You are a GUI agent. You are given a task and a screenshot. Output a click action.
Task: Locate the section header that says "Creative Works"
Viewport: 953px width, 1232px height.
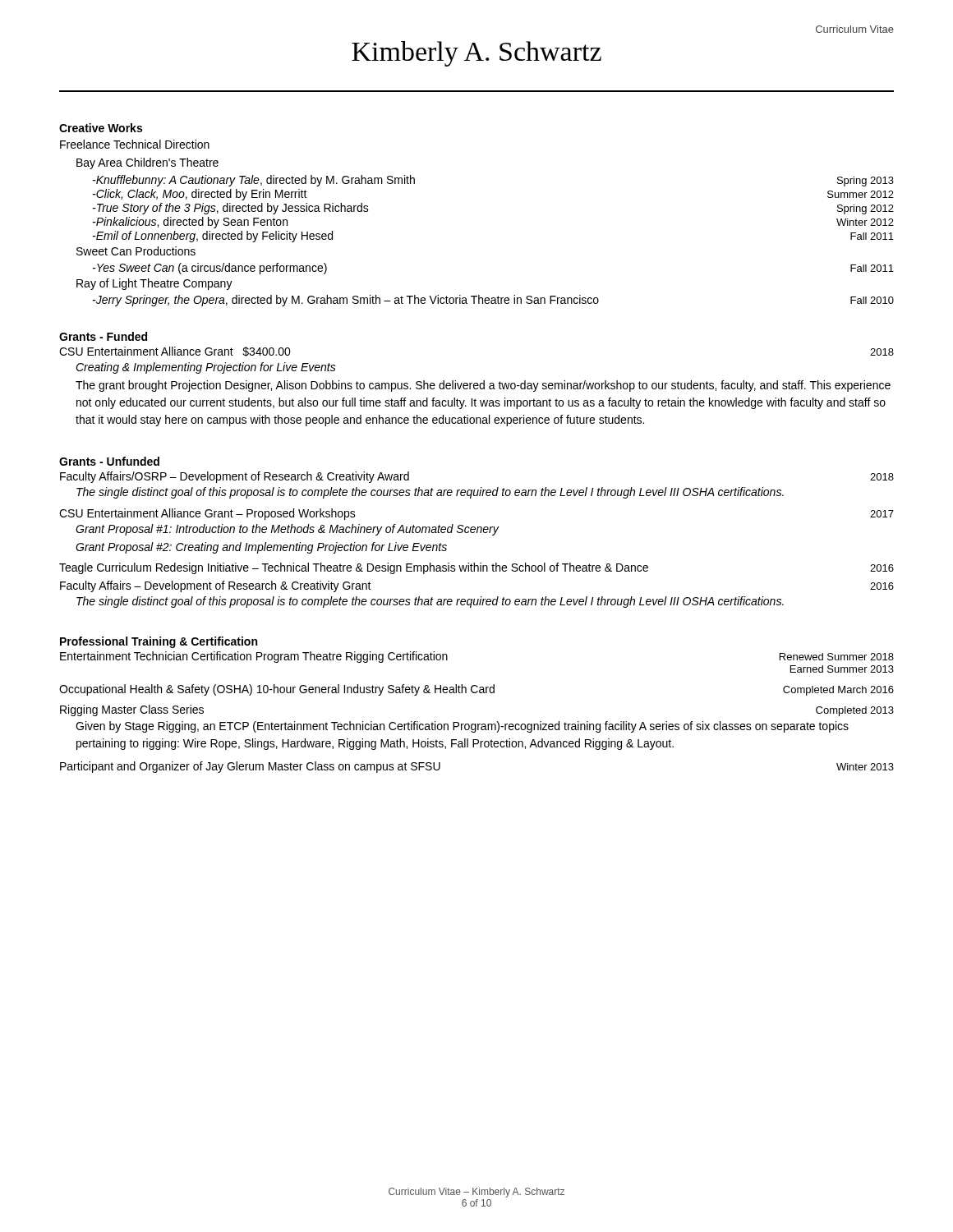point(101,128)
